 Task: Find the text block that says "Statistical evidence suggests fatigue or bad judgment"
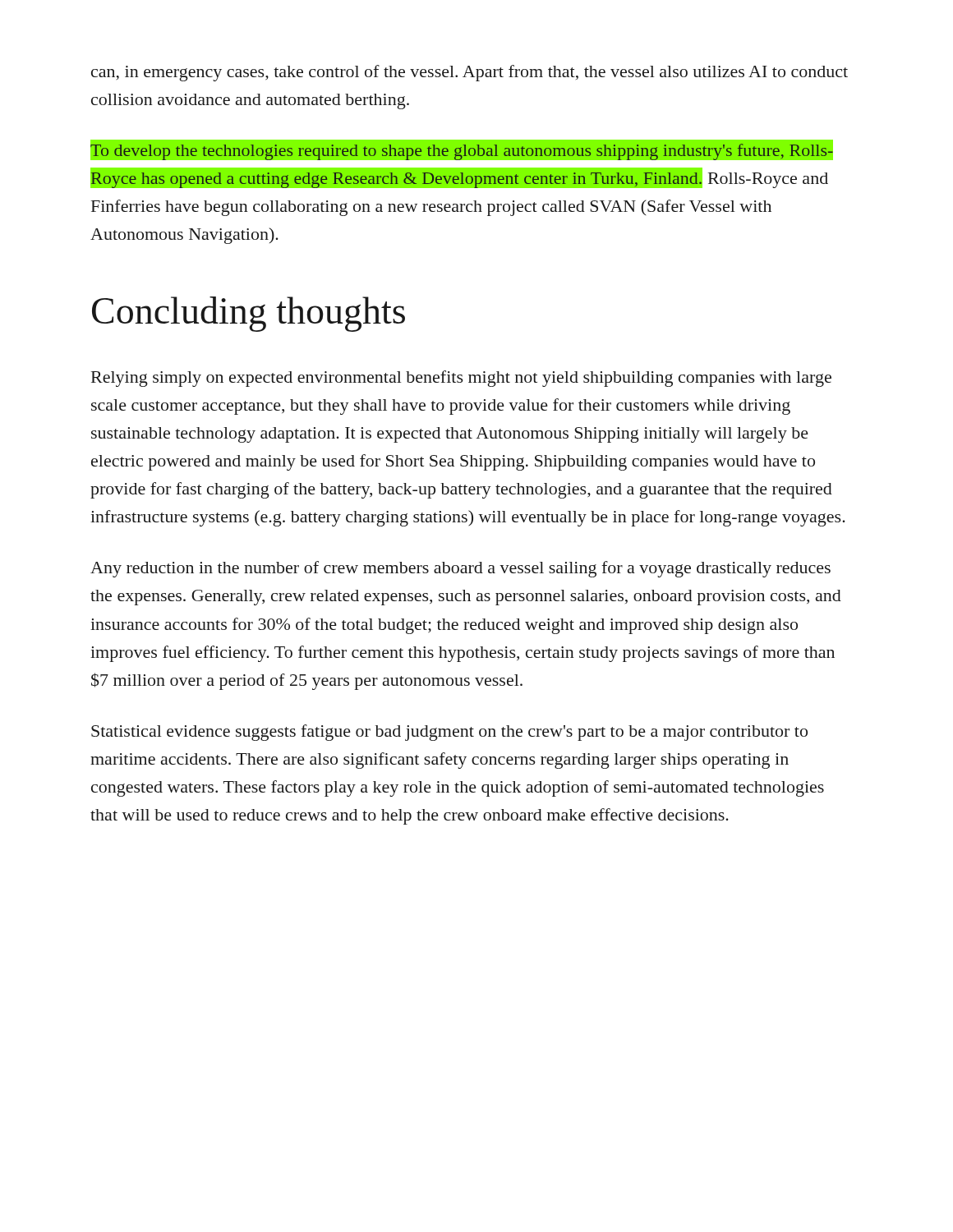click(x=457, y=772)
